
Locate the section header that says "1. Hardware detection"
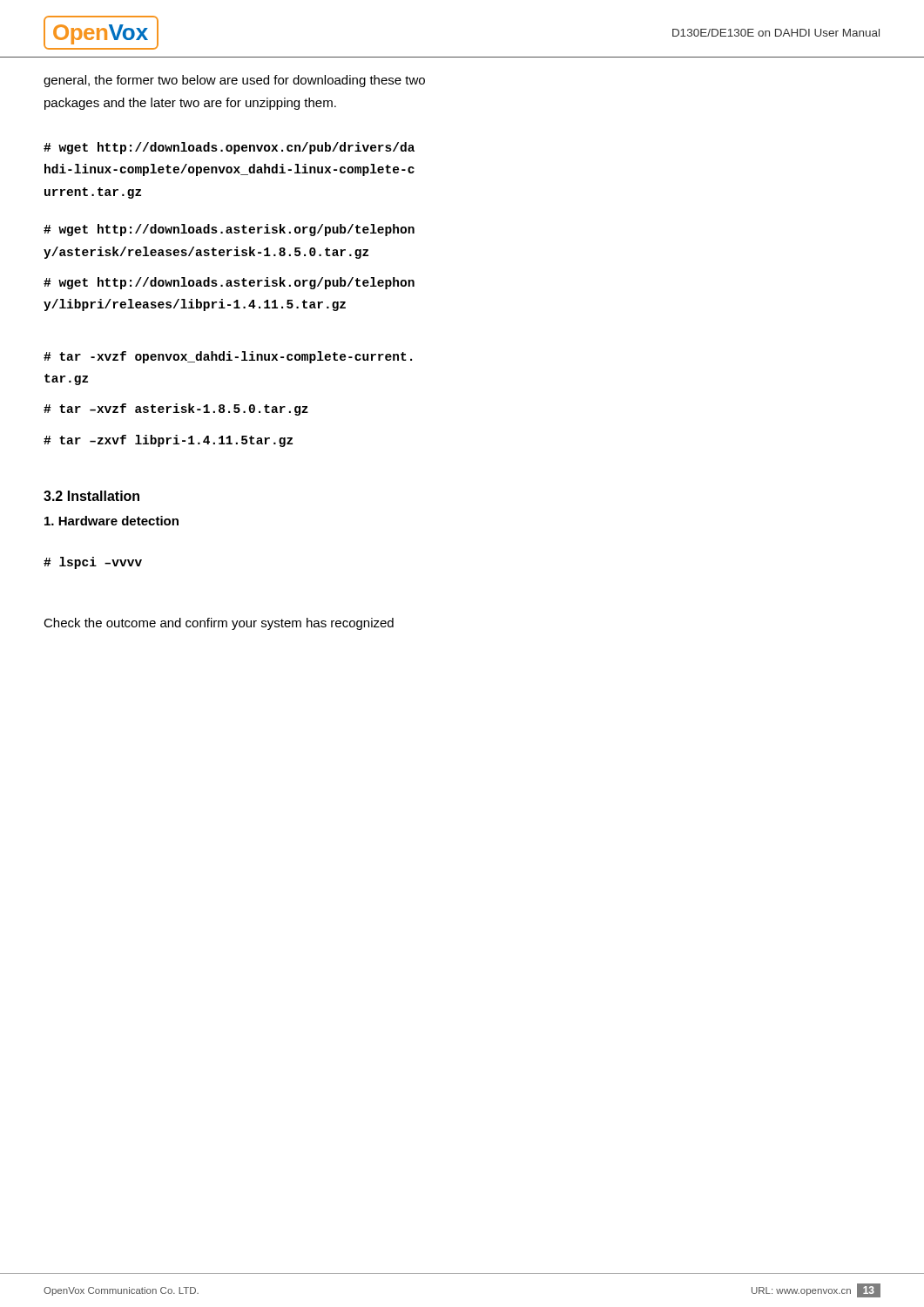click(111, 521)
